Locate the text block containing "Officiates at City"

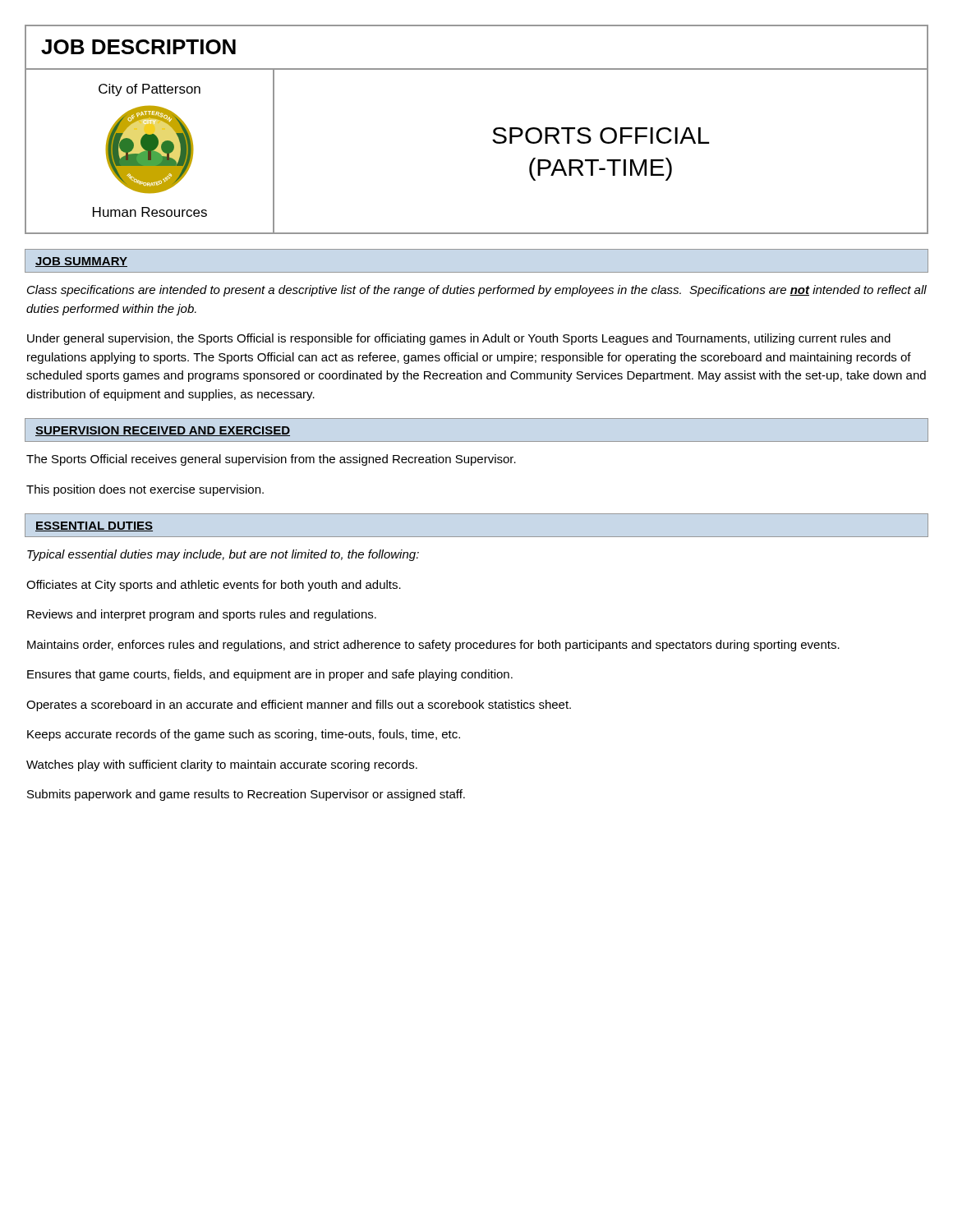click(214, 584)
